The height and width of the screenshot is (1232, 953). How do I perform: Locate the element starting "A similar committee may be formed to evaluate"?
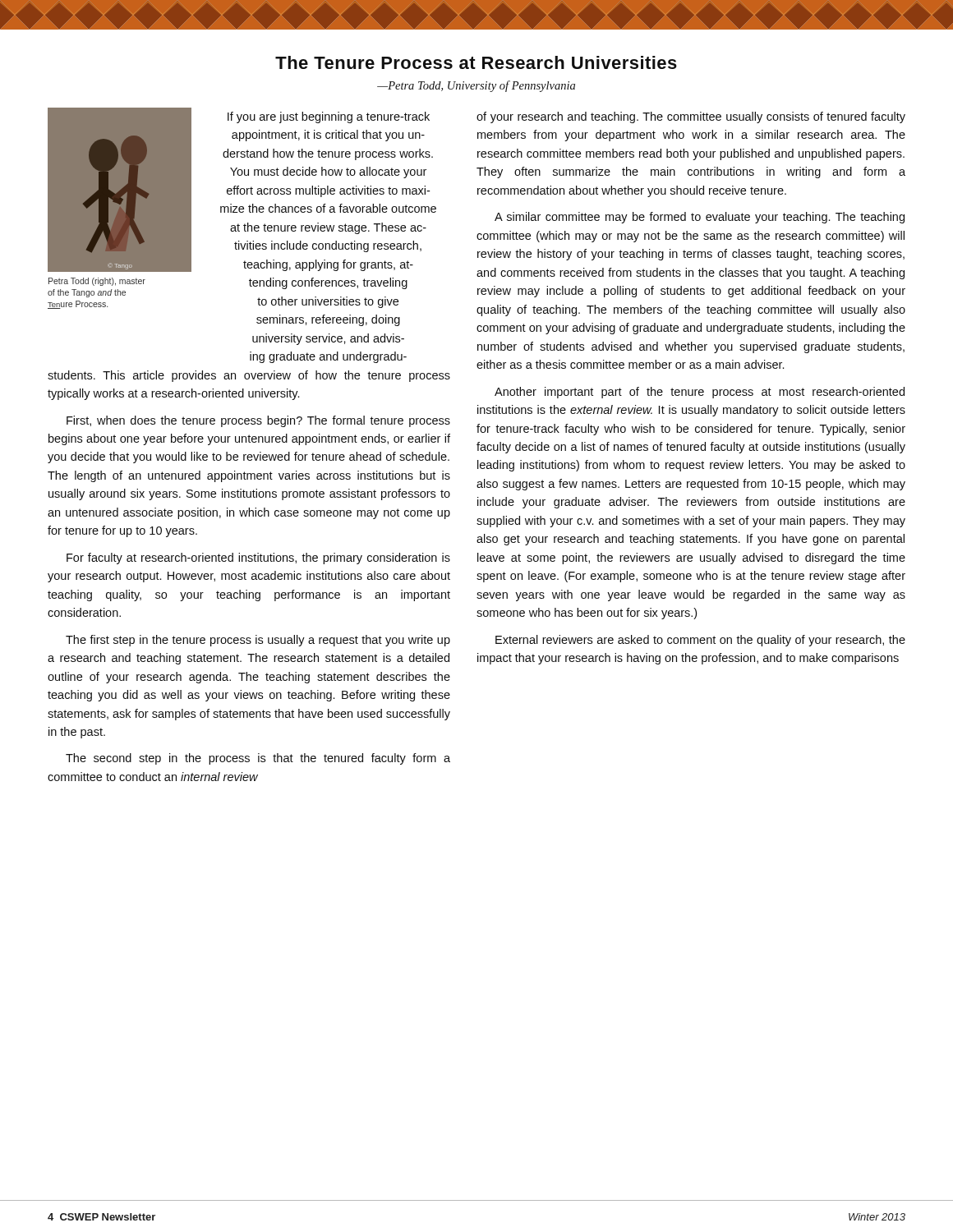[691, 291]
